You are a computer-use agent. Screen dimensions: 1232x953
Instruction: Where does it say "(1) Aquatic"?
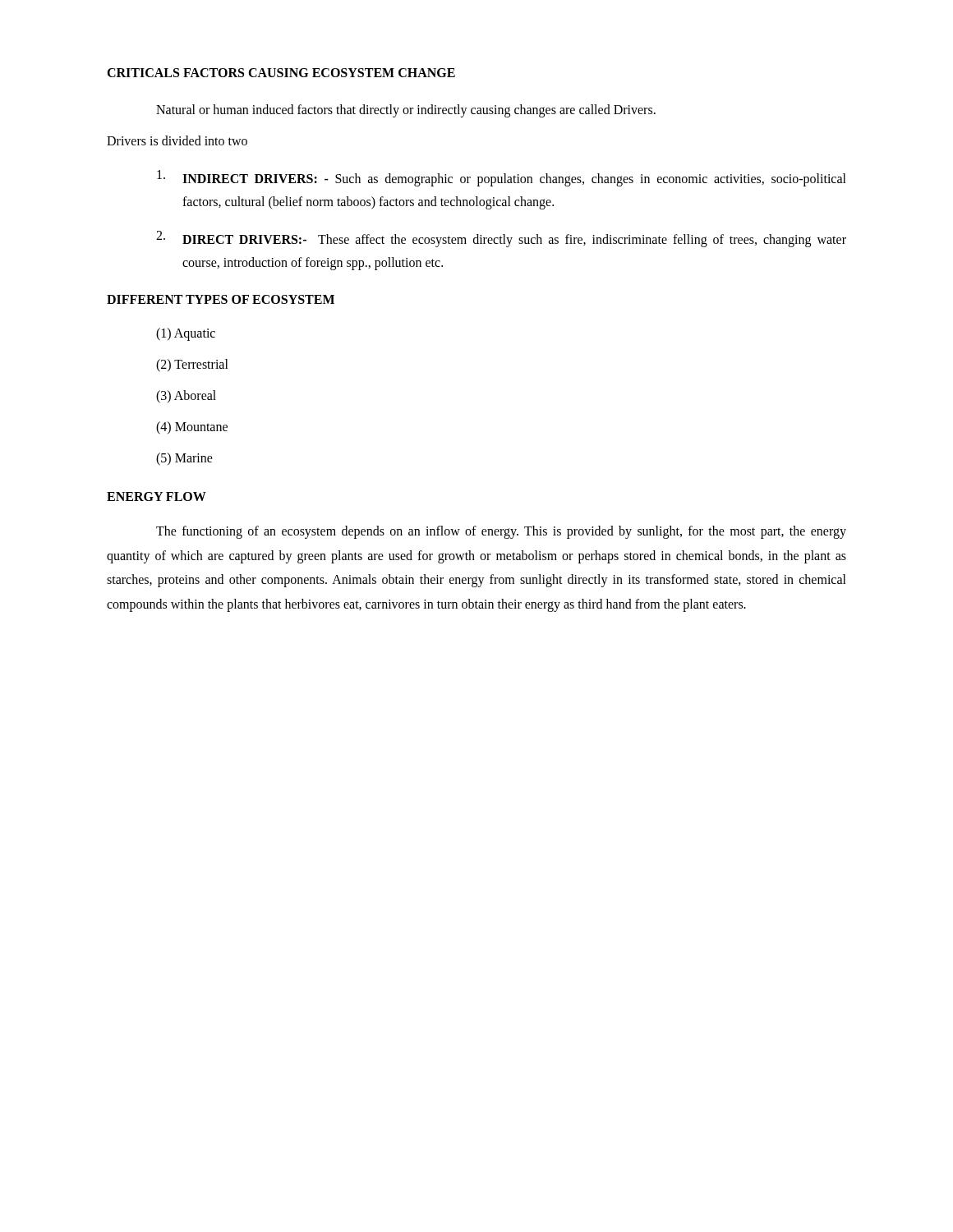point(186,334)
